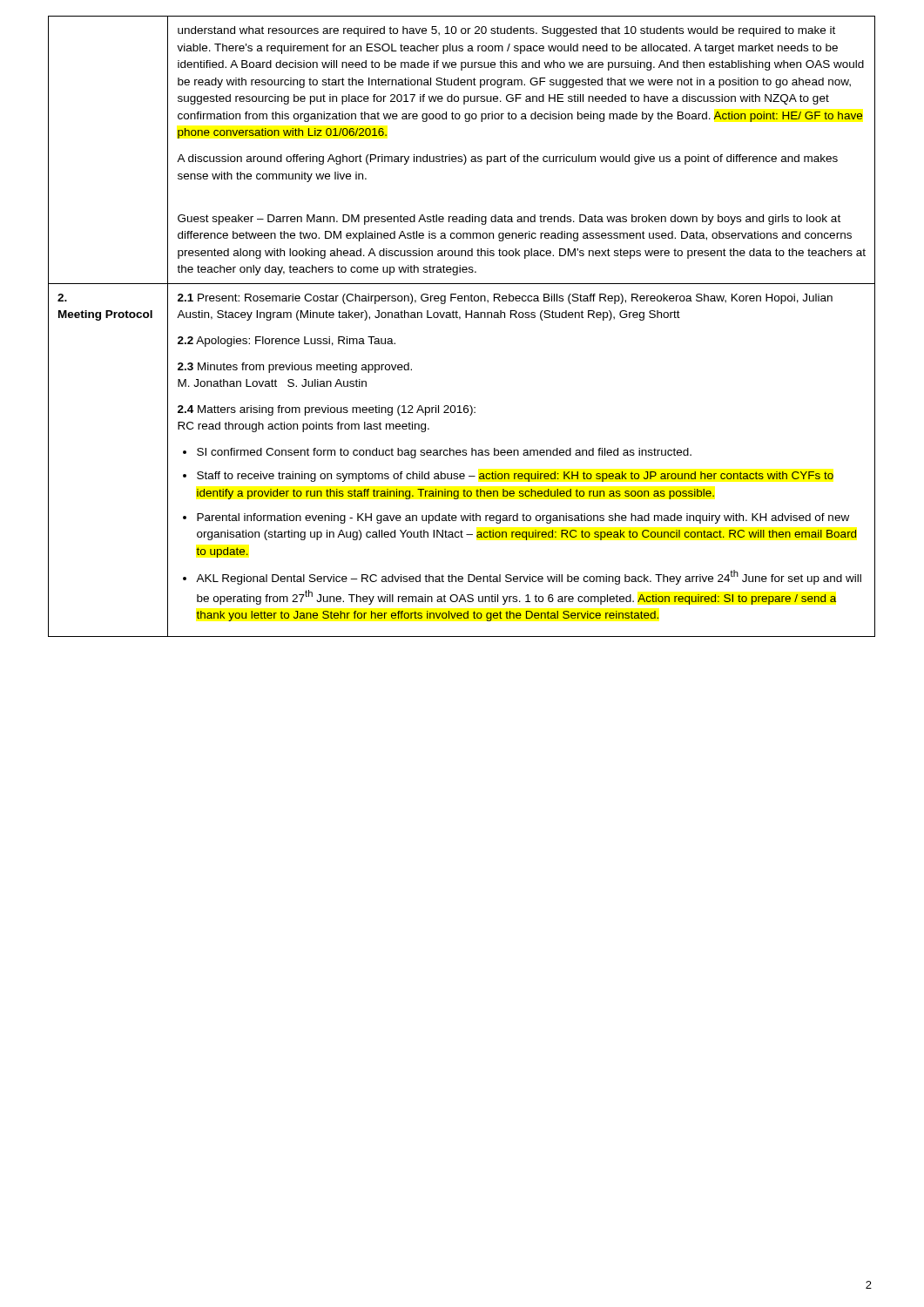This screenshot has width=924, height=1307.
Task: Locate the block of text that opens with "understand what resources are required to have 5,"
Action: [521, 150]
